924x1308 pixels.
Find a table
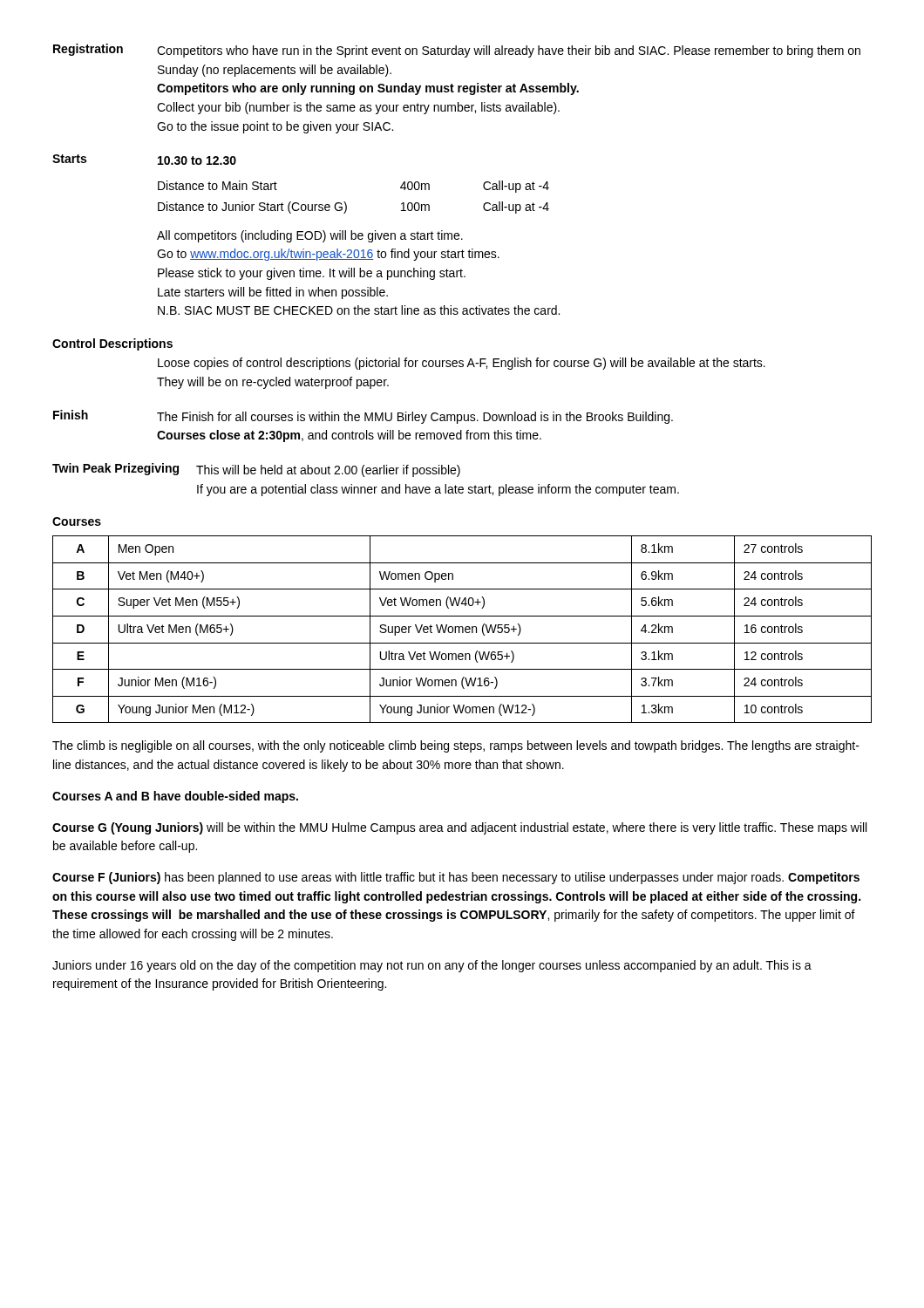point(462,629)
